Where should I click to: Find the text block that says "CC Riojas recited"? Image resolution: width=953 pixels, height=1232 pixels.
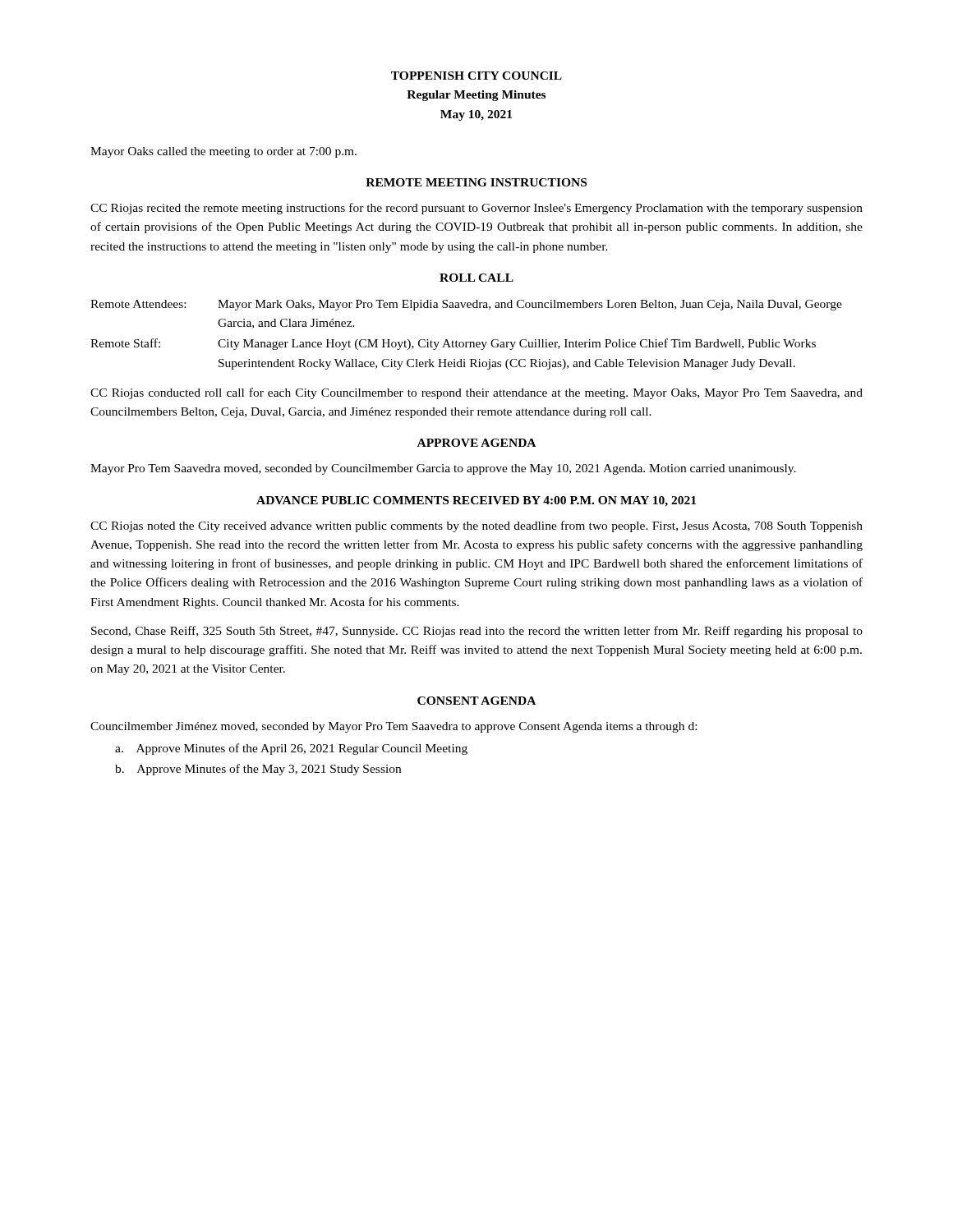[476, 227]
